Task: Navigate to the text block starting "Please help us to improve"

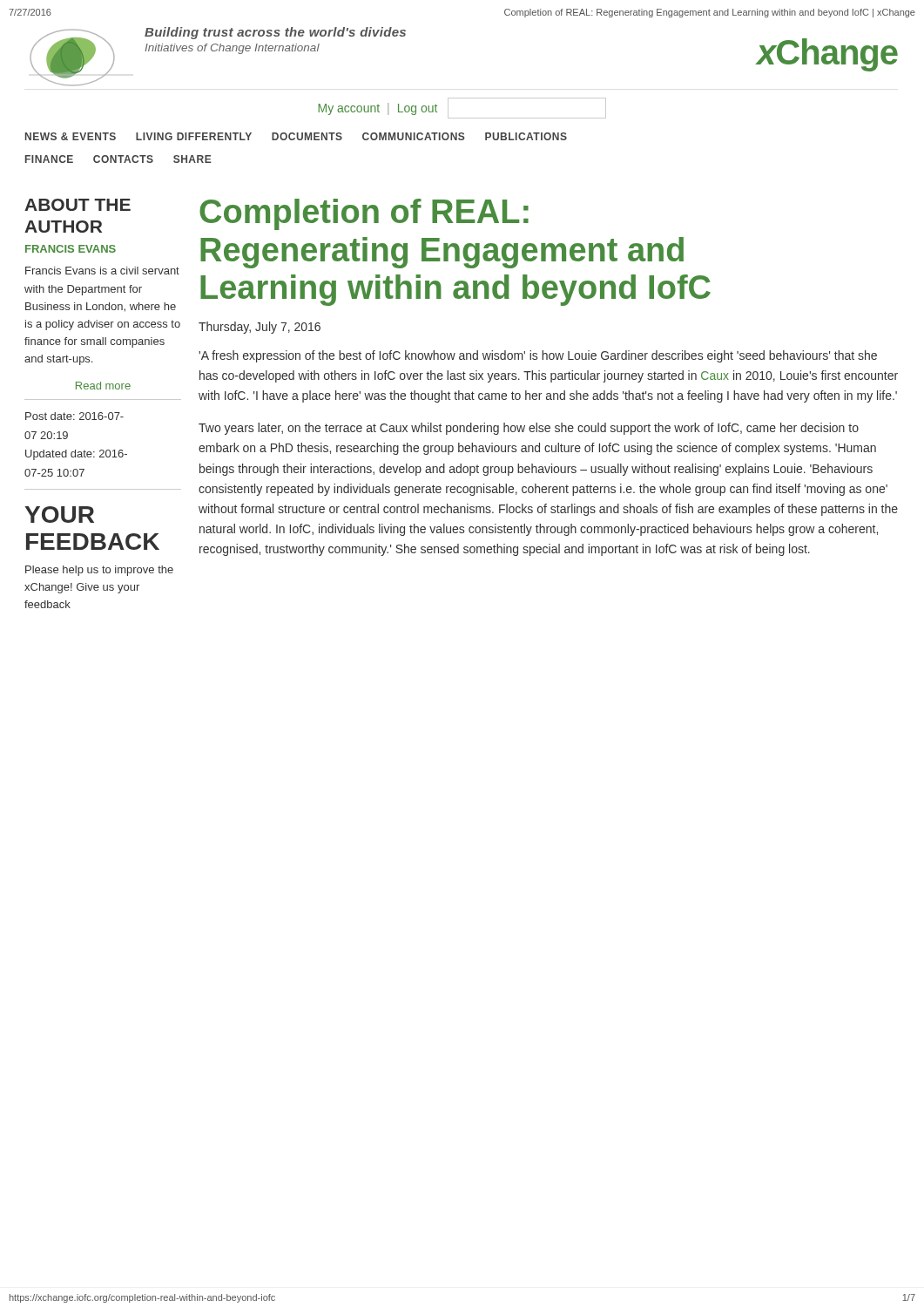Action: pyautogui.click(x=99, y=587)
